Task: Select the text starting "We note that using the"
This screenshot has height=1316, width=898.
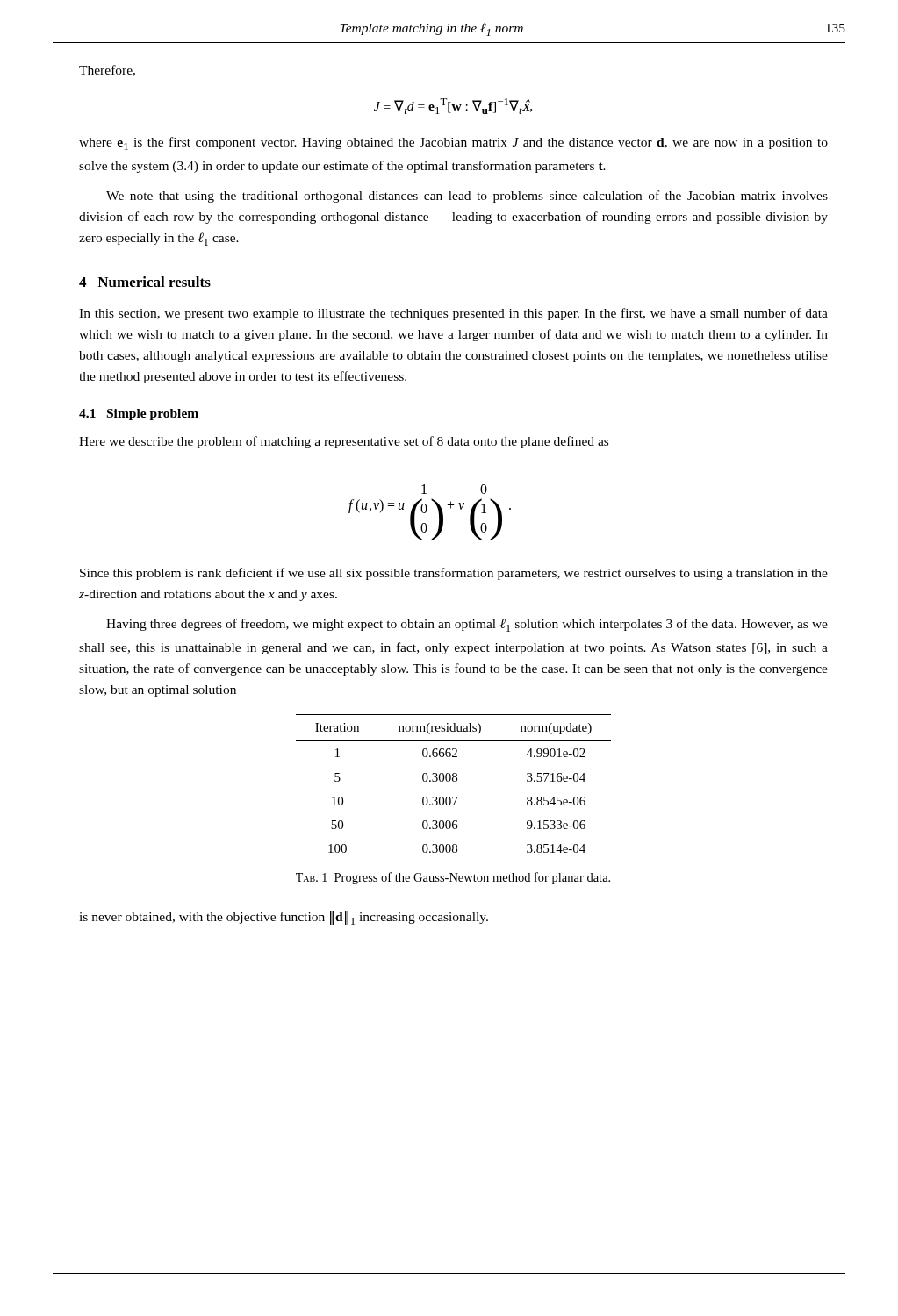Action: pos(453,218)
